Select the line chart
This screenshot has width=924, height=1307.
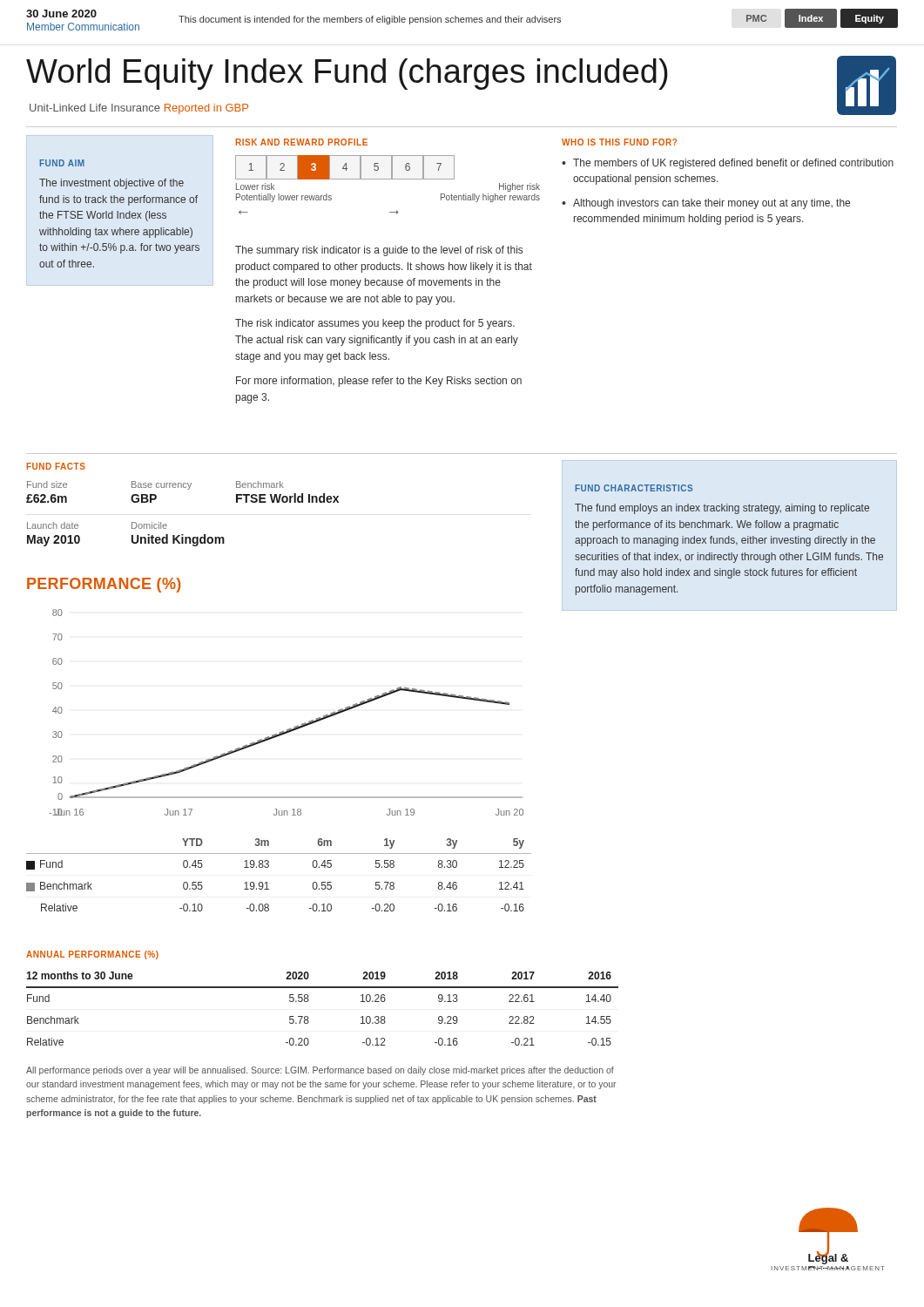[279, 713]
